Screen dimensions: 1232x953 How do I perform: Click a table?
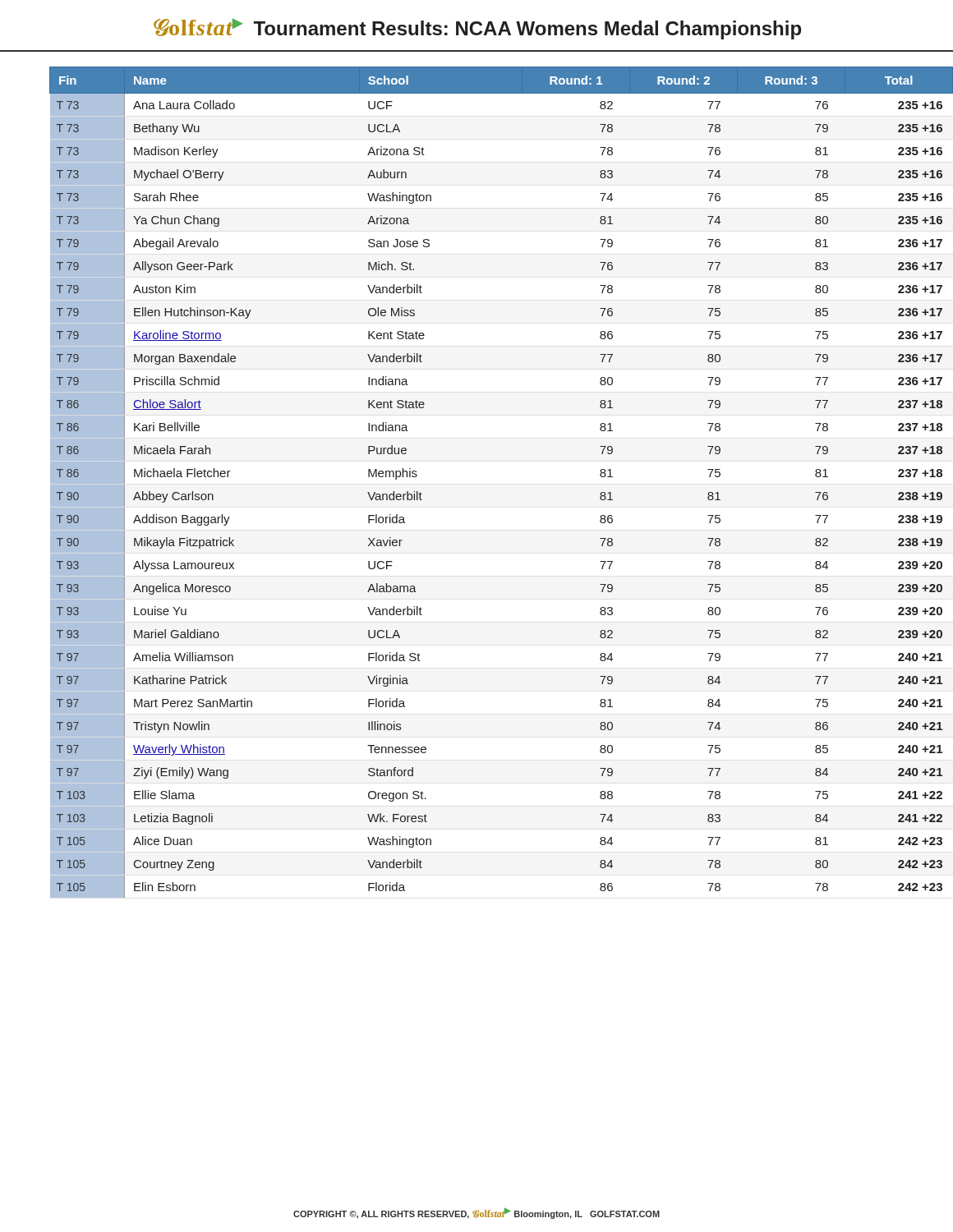coord(476,483)
